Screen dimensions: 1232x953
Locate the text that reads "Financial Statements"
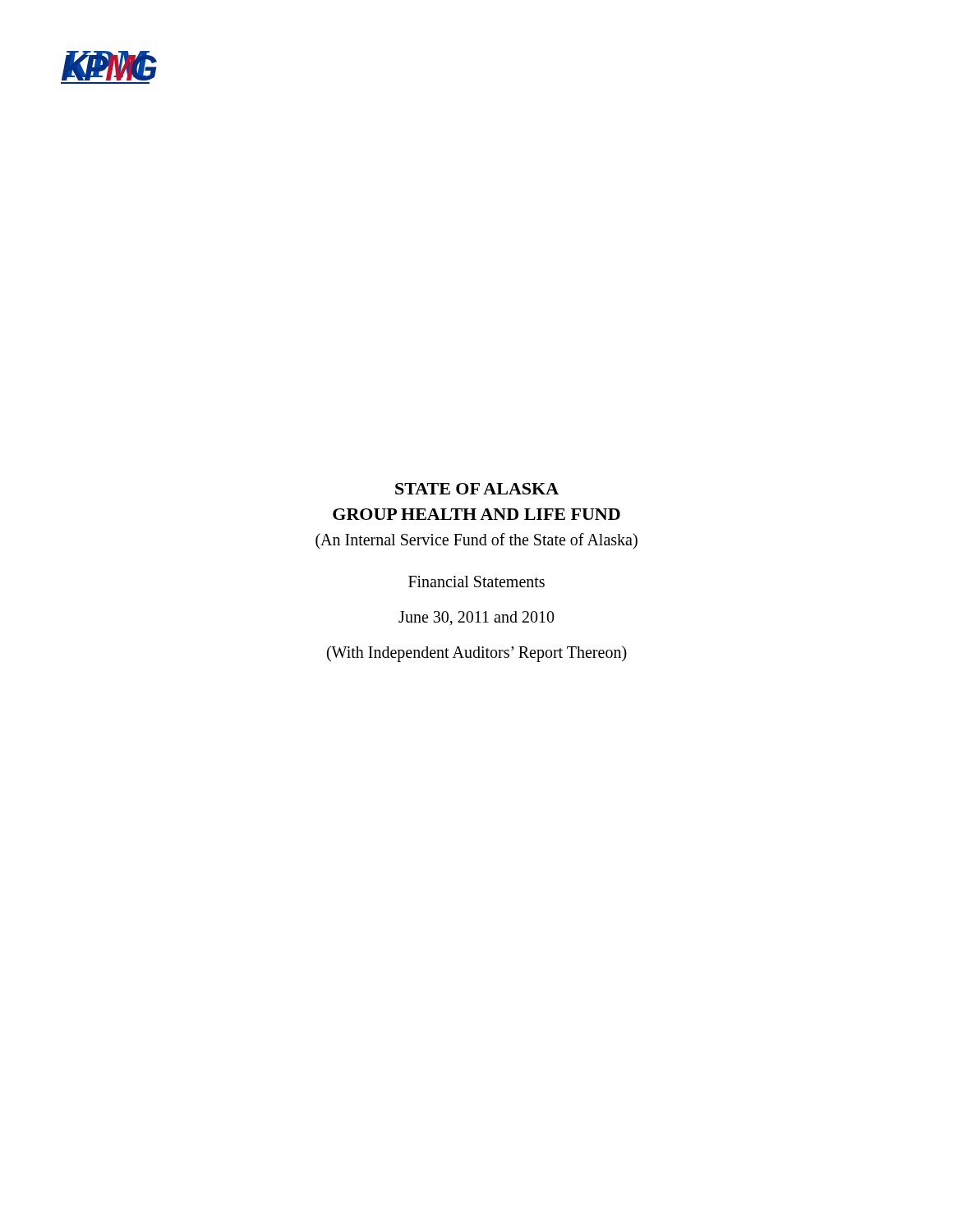(x=476, y=581)
